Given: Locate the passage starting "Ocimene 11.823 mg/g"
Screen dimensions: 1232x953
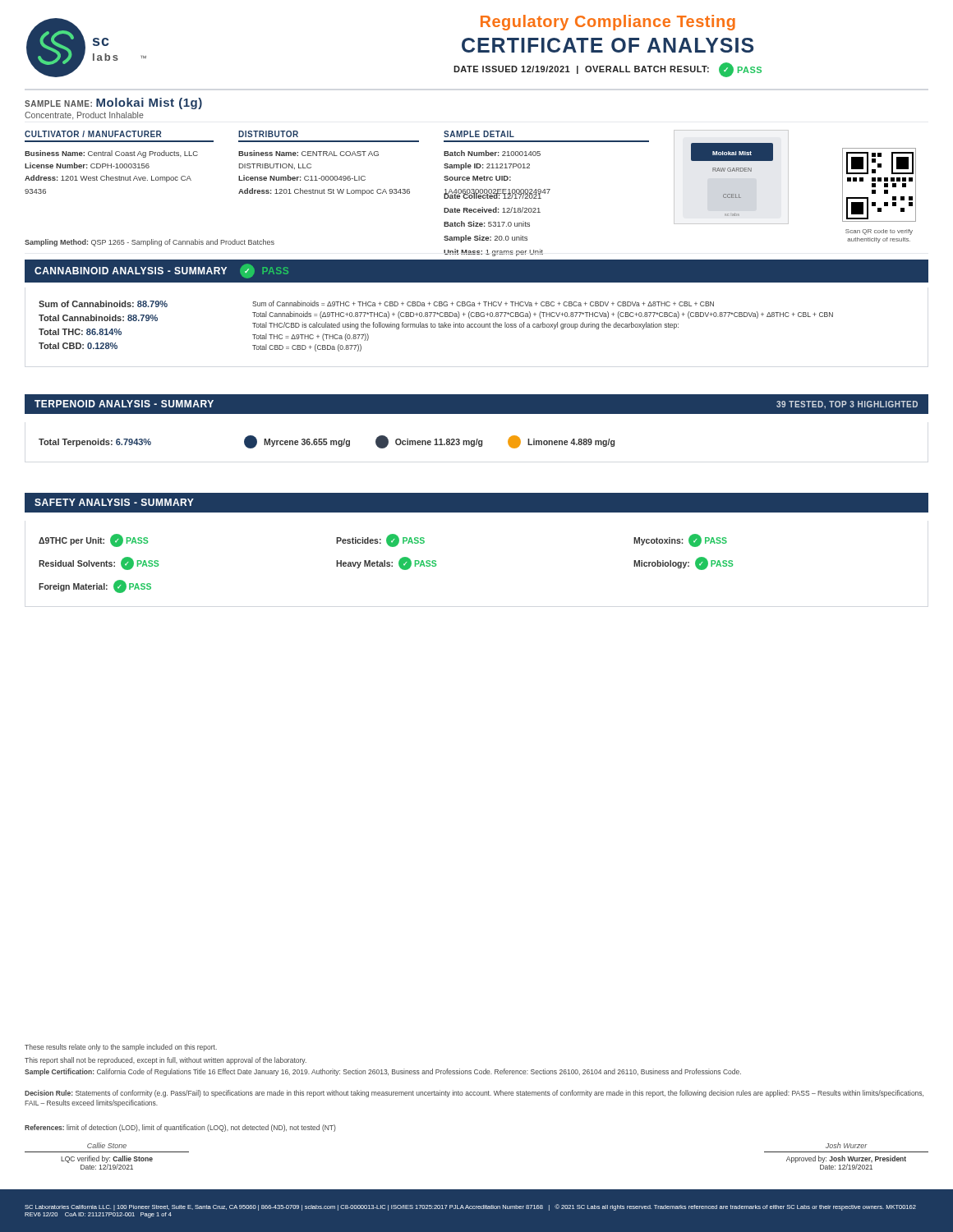Looking at the screenshot, I should point(429,442).
